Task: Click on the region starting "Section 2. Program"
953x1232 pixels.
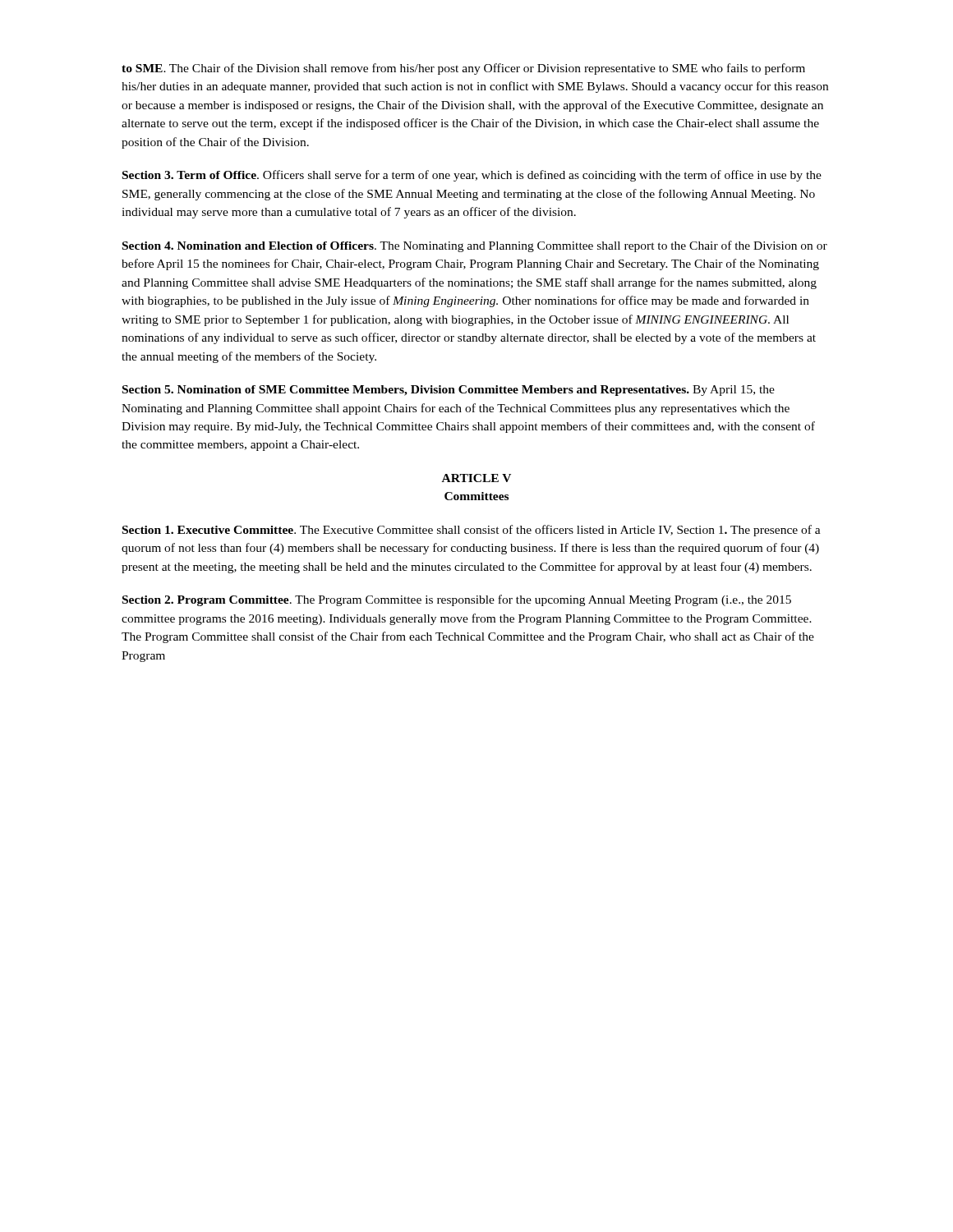Action: pos(468,627)
